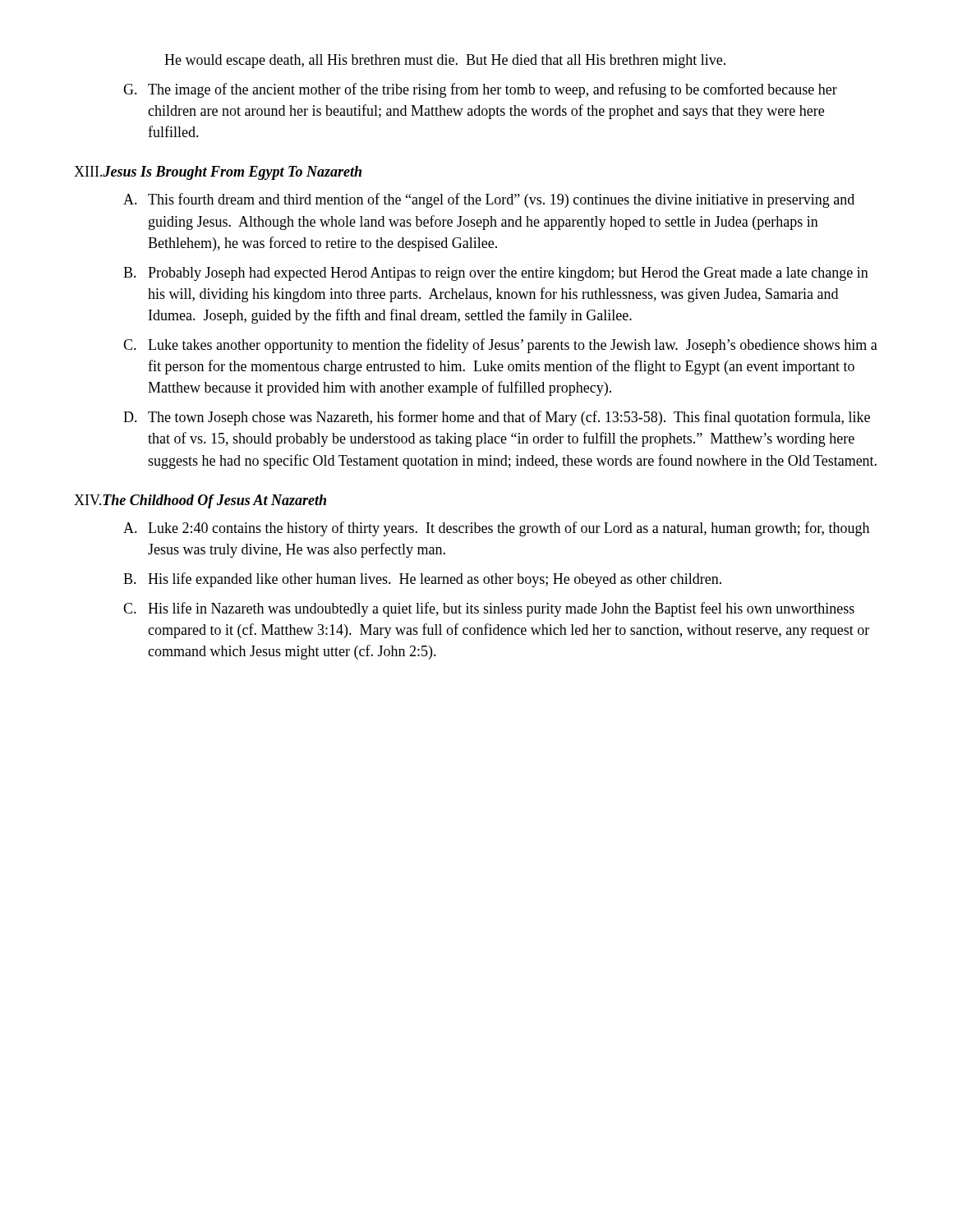
Task: Locate the list item that reads "C. His life in Nazareth was undoubtedly a"
Action: pos(501,630)
